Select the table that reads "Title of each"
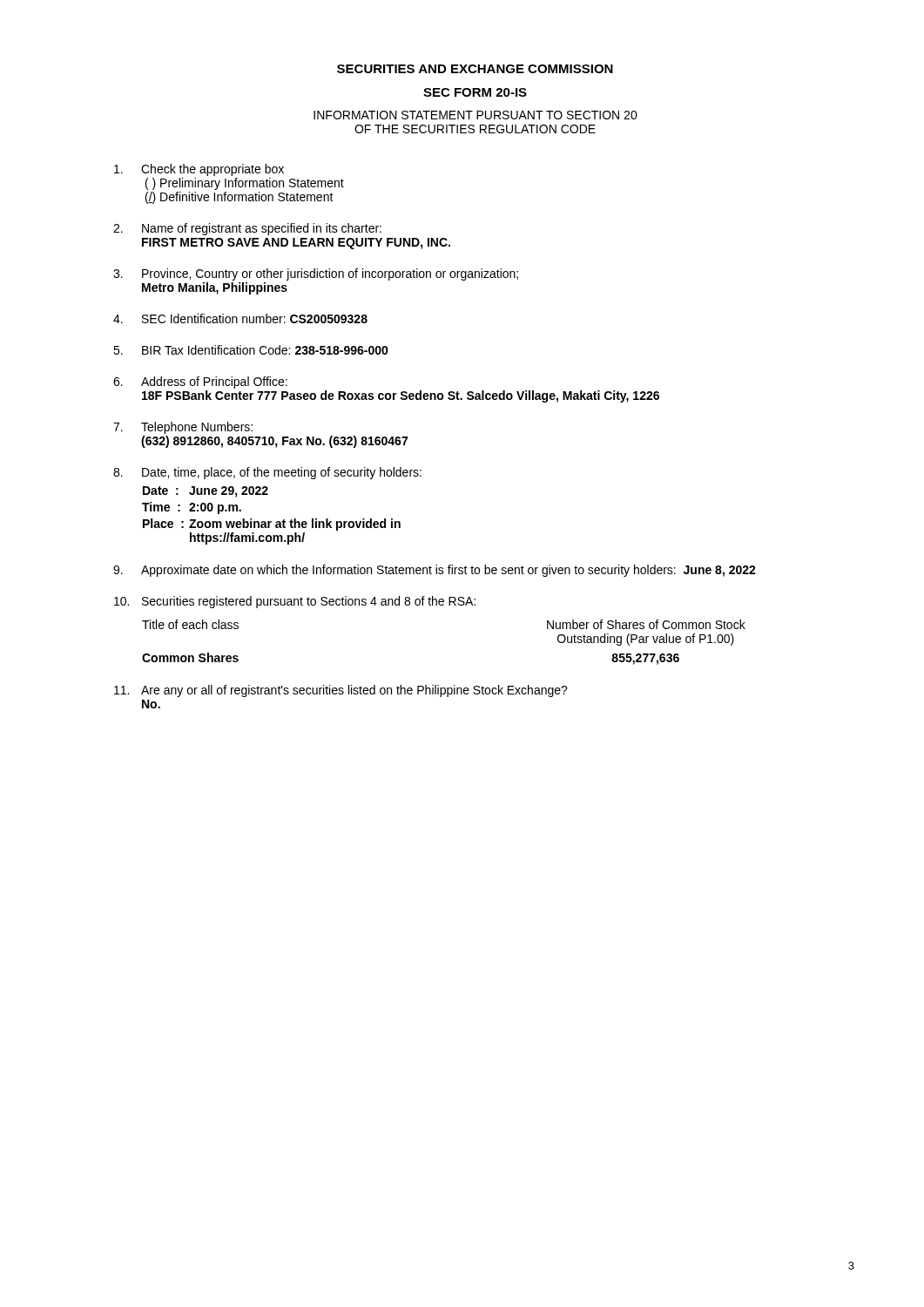 coord(489,641)
